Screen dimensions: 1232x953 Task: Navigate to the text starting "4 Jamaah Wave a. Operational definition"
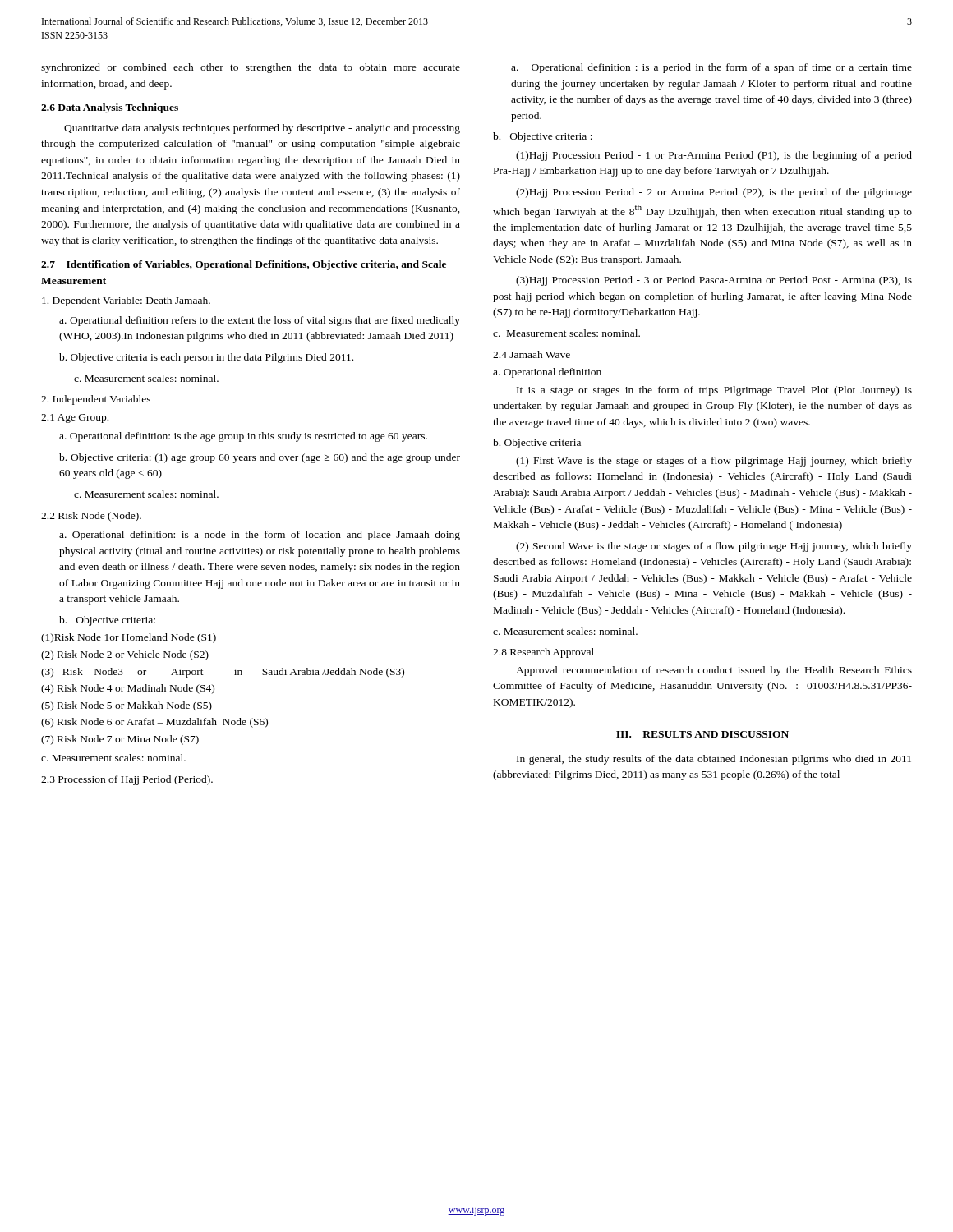tap(532, 354)
